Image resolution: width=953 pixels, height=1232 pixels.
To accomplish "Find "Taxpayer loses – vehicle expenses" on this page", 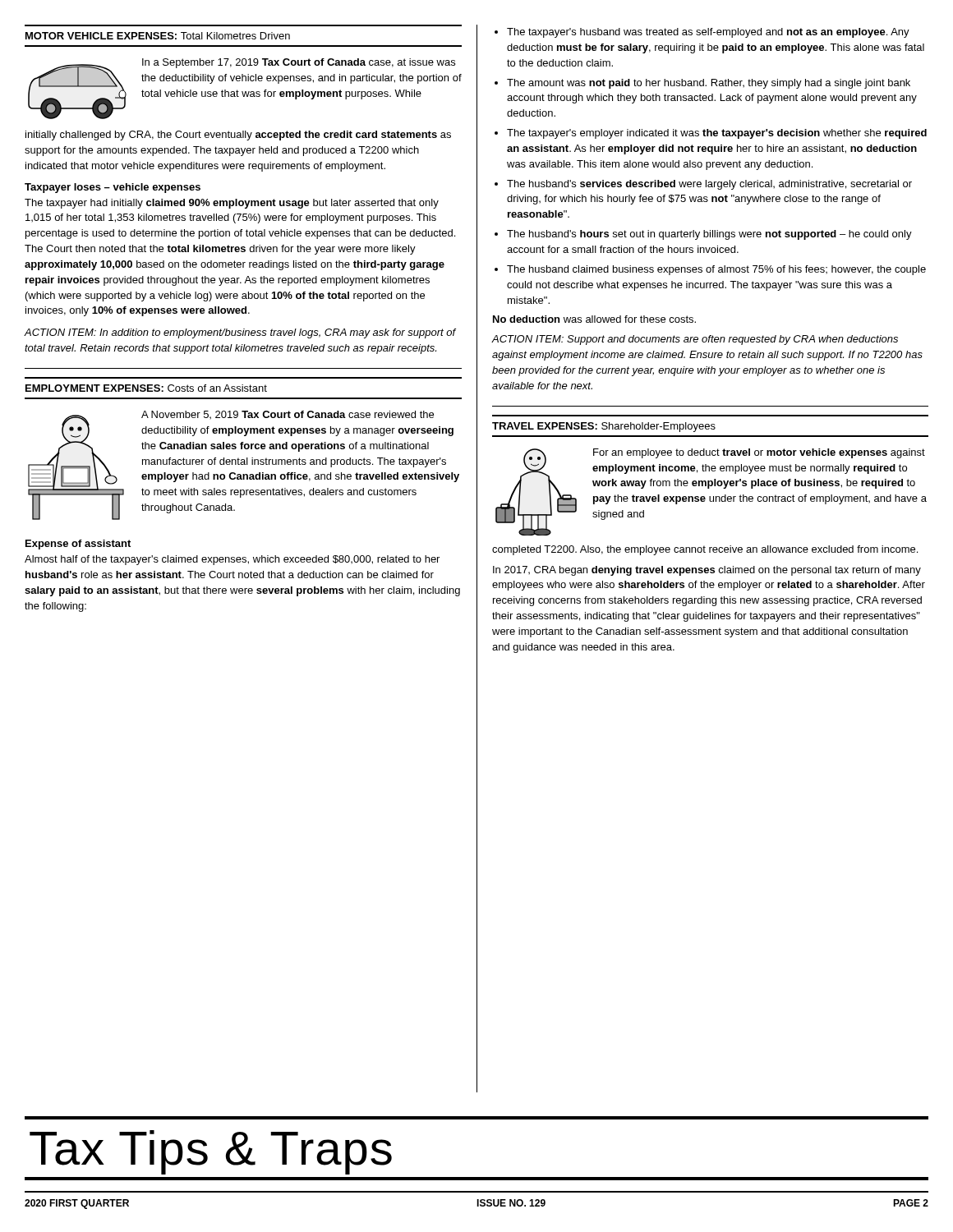I will 113,187.
